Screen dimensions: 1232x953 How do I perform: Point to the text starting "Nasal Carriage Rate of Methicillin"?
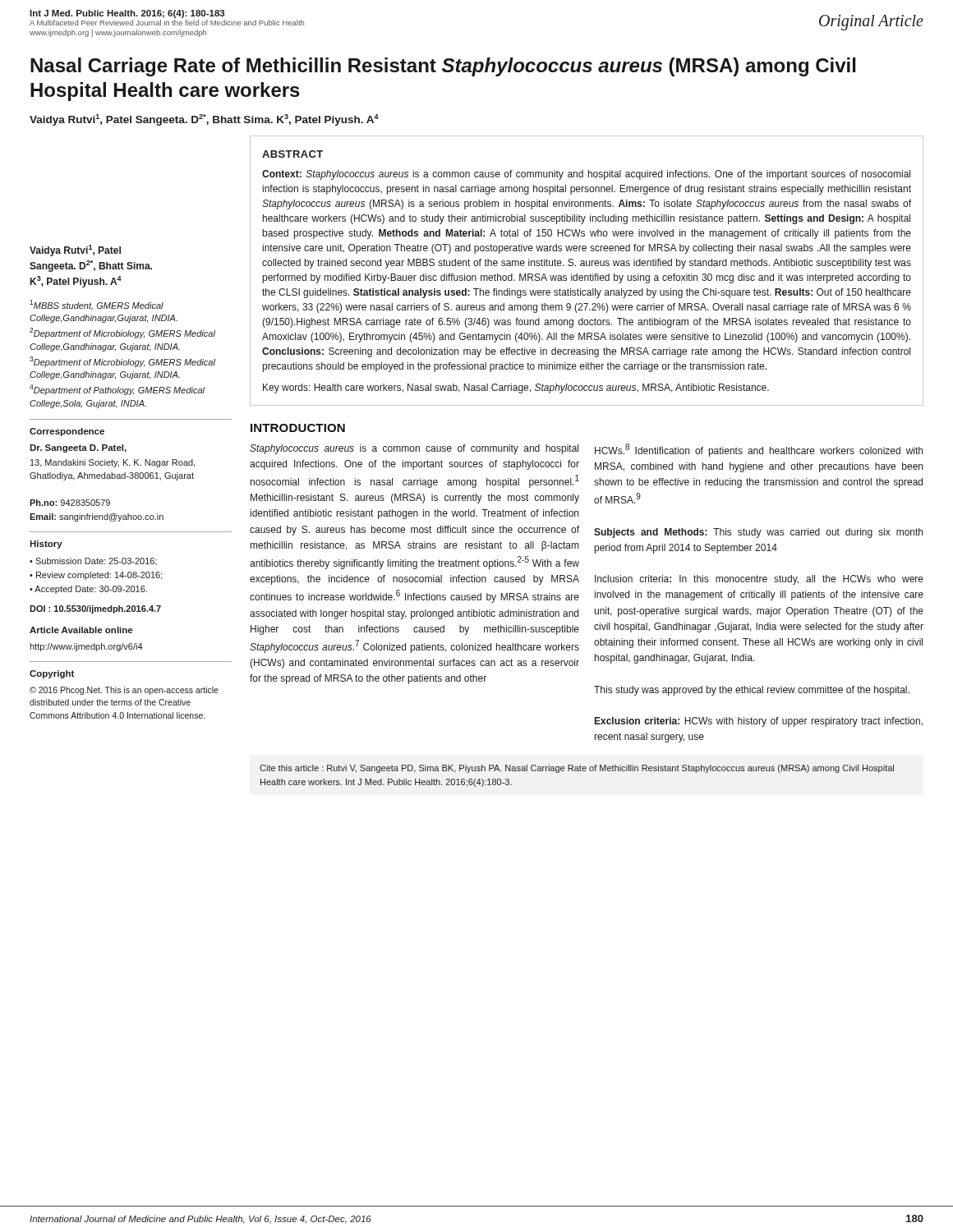(443, 77)
